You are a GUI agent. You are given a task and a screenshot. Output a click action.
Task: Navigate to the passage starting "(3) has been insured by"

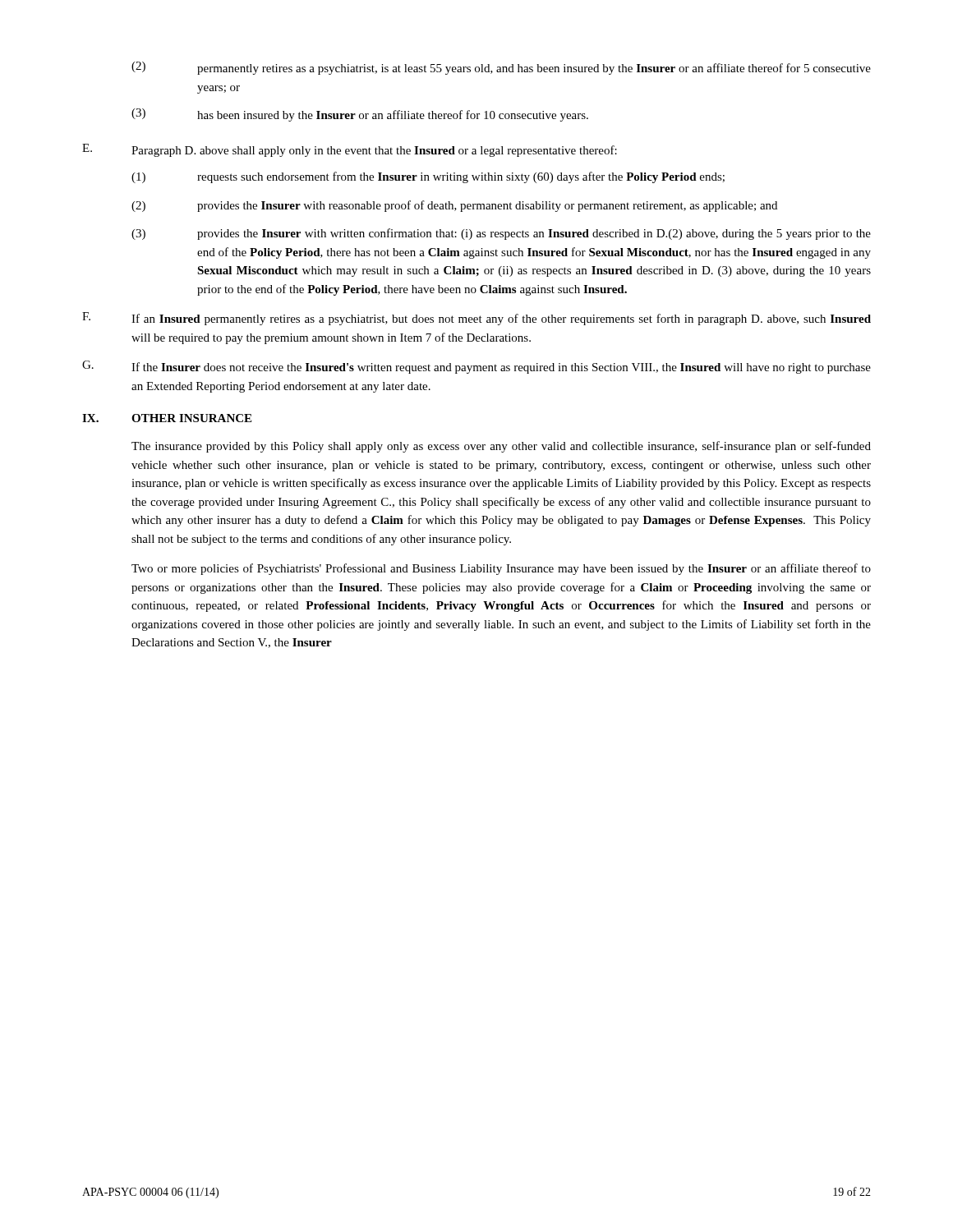point(501,115)
